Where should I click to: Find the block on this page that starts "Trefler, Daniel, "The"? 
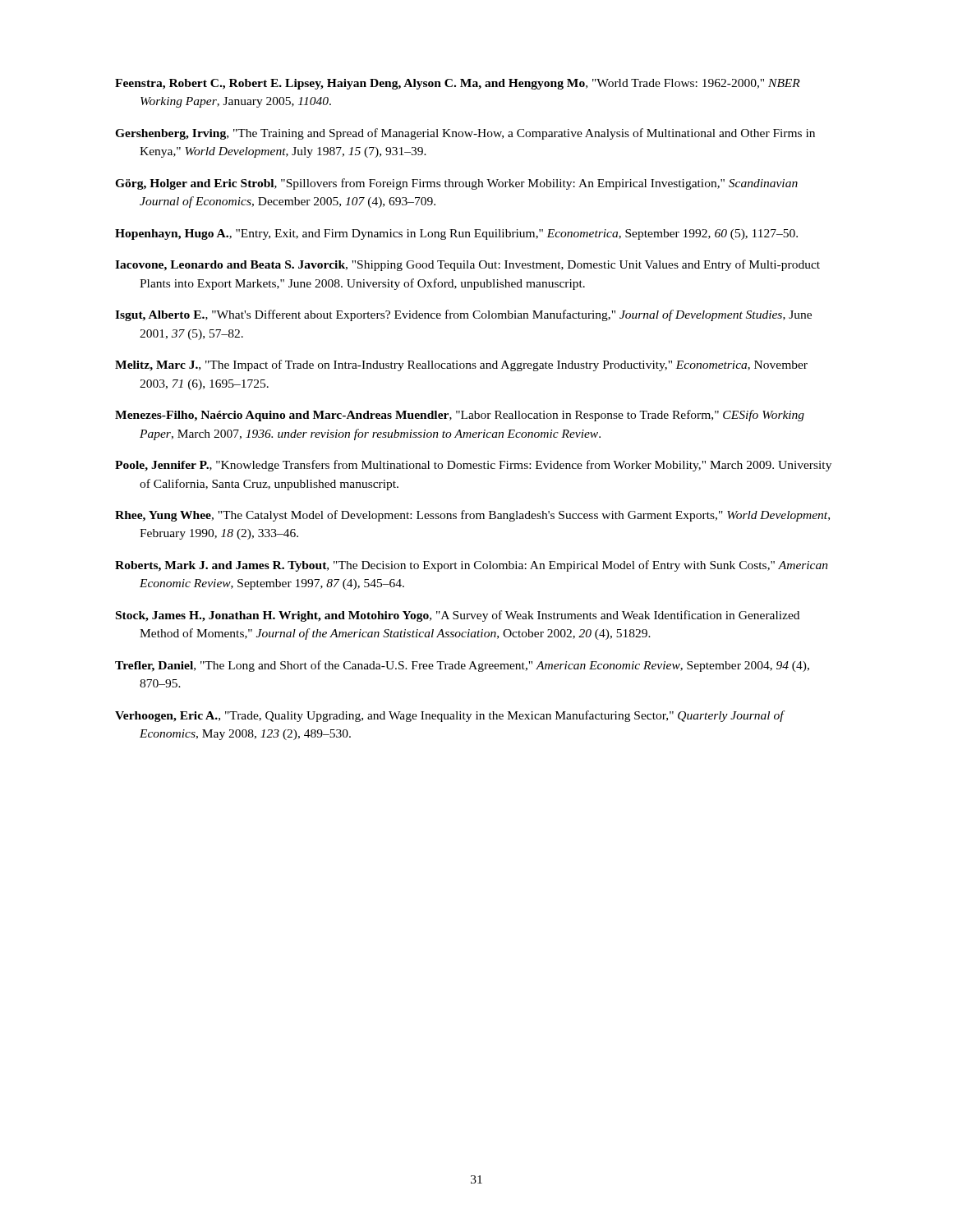coord(462,674)
